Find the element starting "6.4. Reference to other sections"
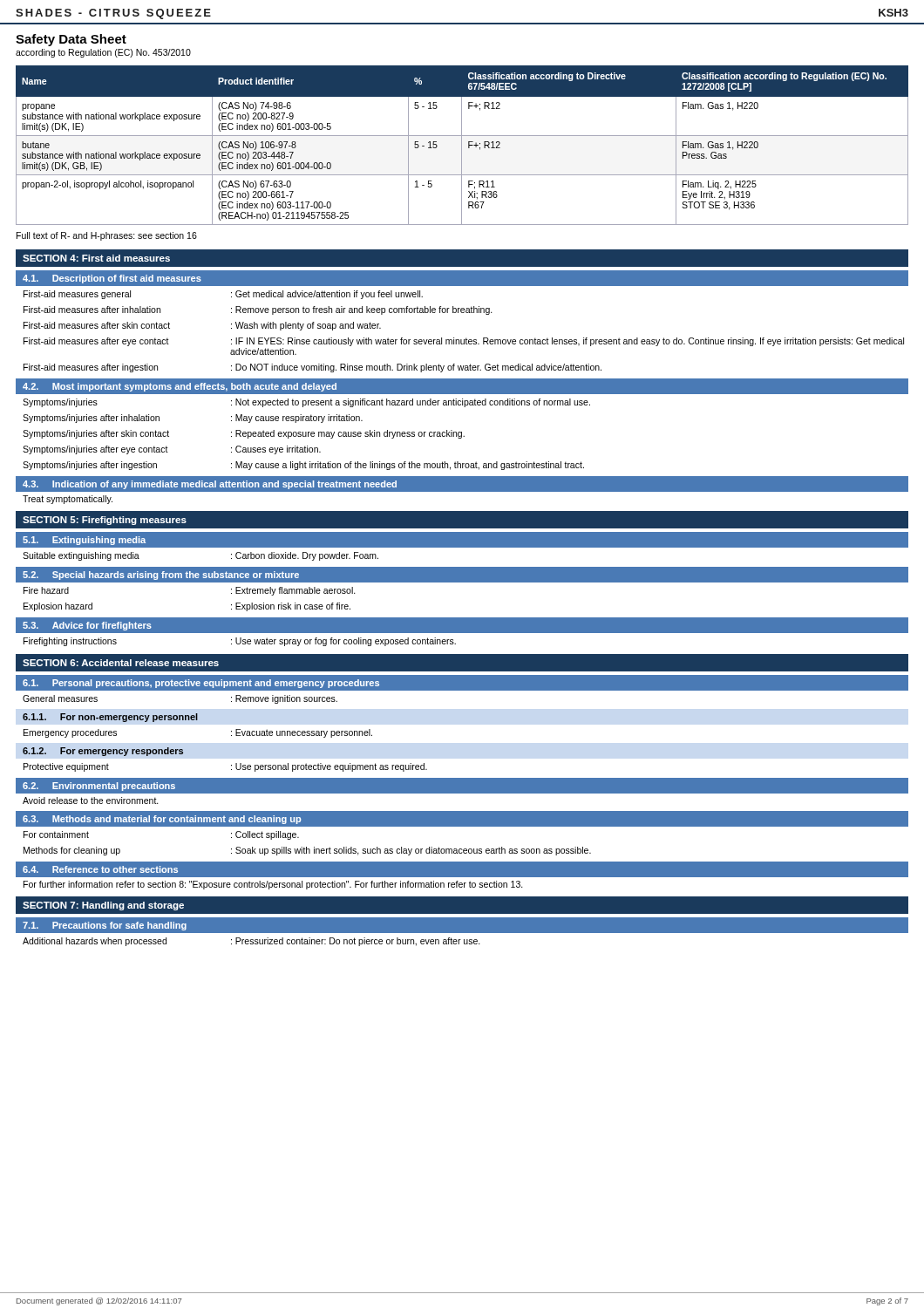This screenshot has height=1308, width=924. click(x=100, y=869)
